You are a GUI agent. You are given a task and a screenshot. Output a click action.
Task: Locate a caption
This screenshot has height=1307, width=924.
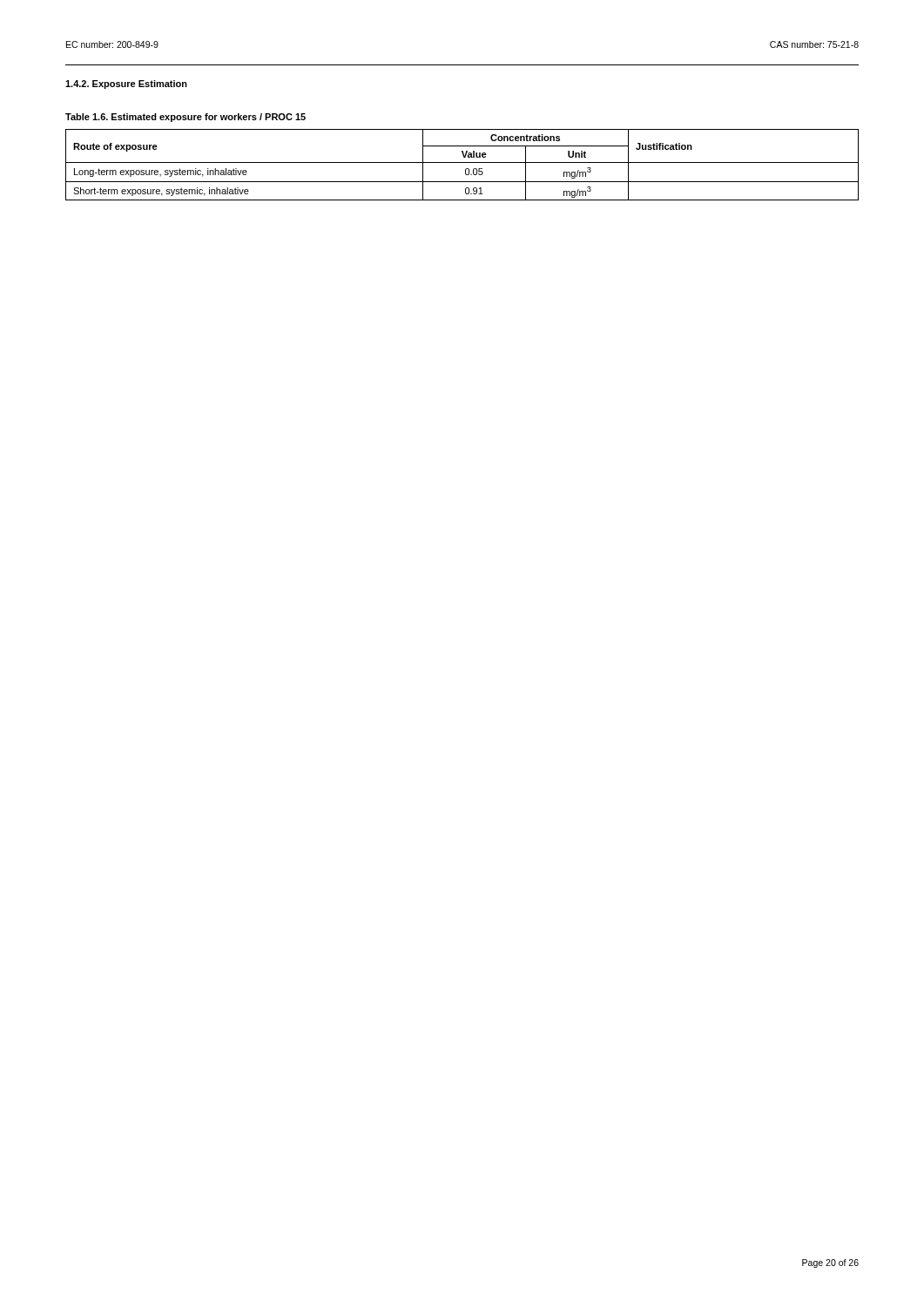click(x=186, y=117)
